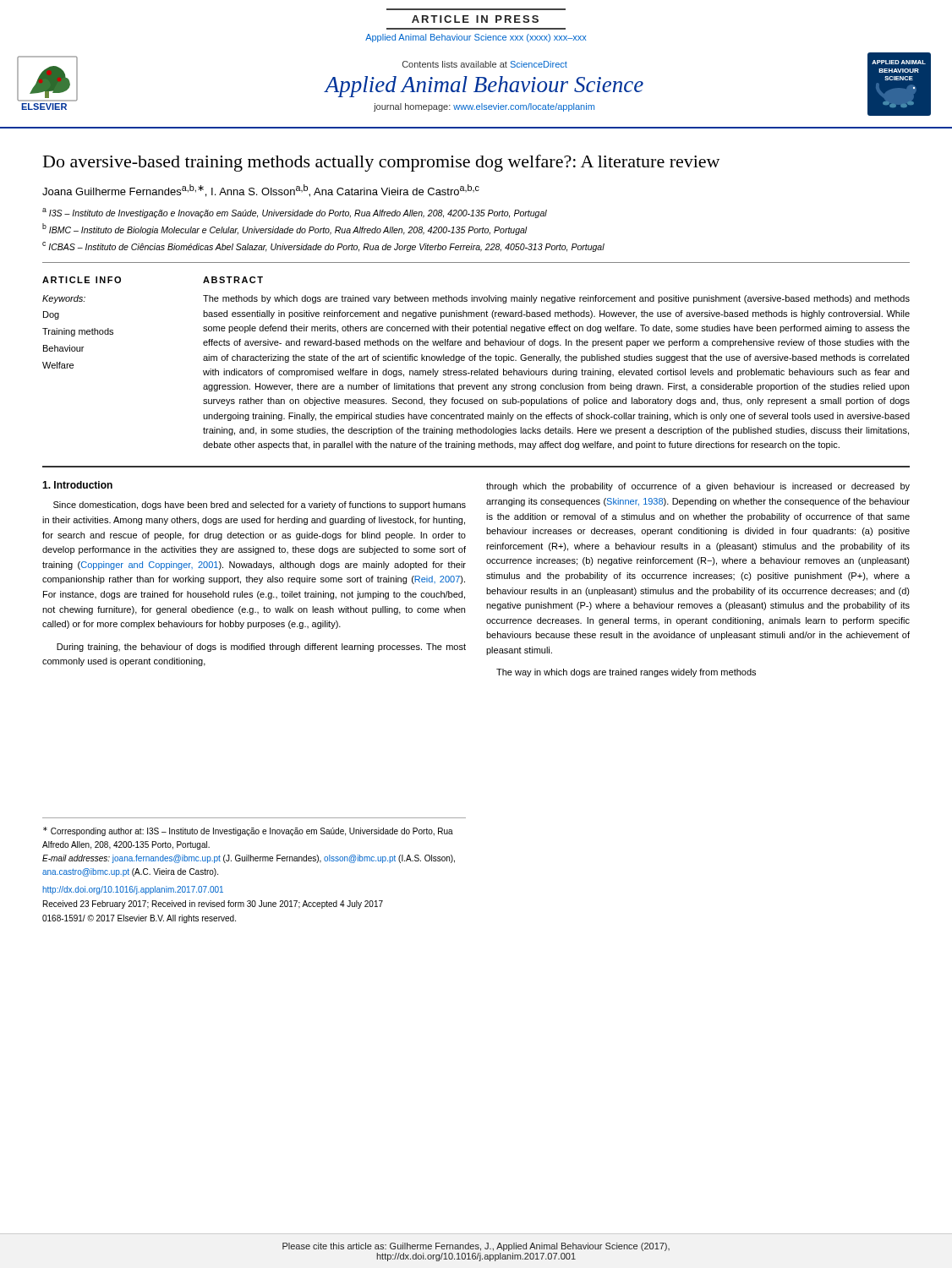Click the passage that begins "a I3S – Instituto de"
Viewport: 952px width, 1268px height.
point(323,228)
